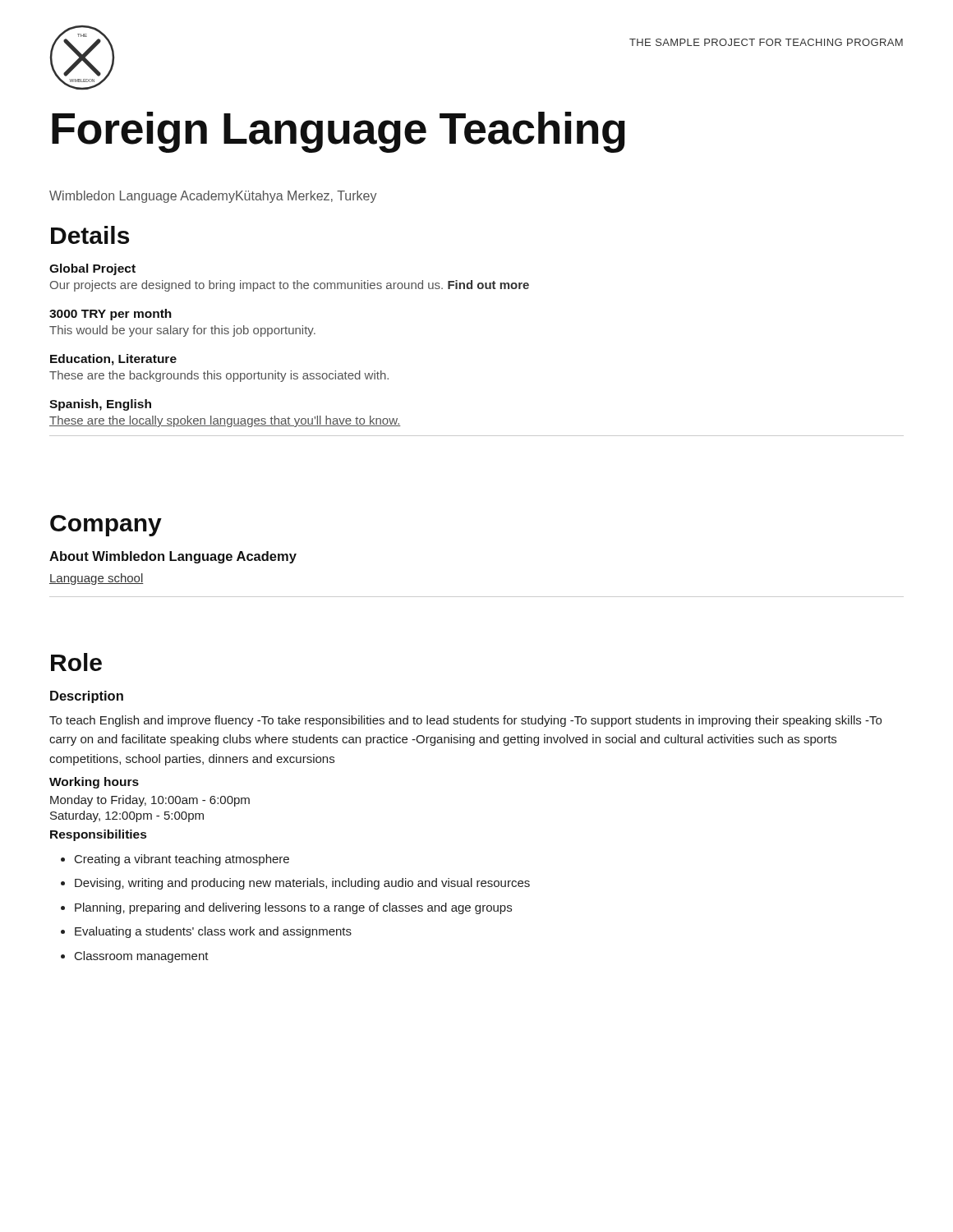Screen dimensions: 1232x953
Task: Click on the passage starting "To teach English and improve fluency"
Action: (466, 739)
